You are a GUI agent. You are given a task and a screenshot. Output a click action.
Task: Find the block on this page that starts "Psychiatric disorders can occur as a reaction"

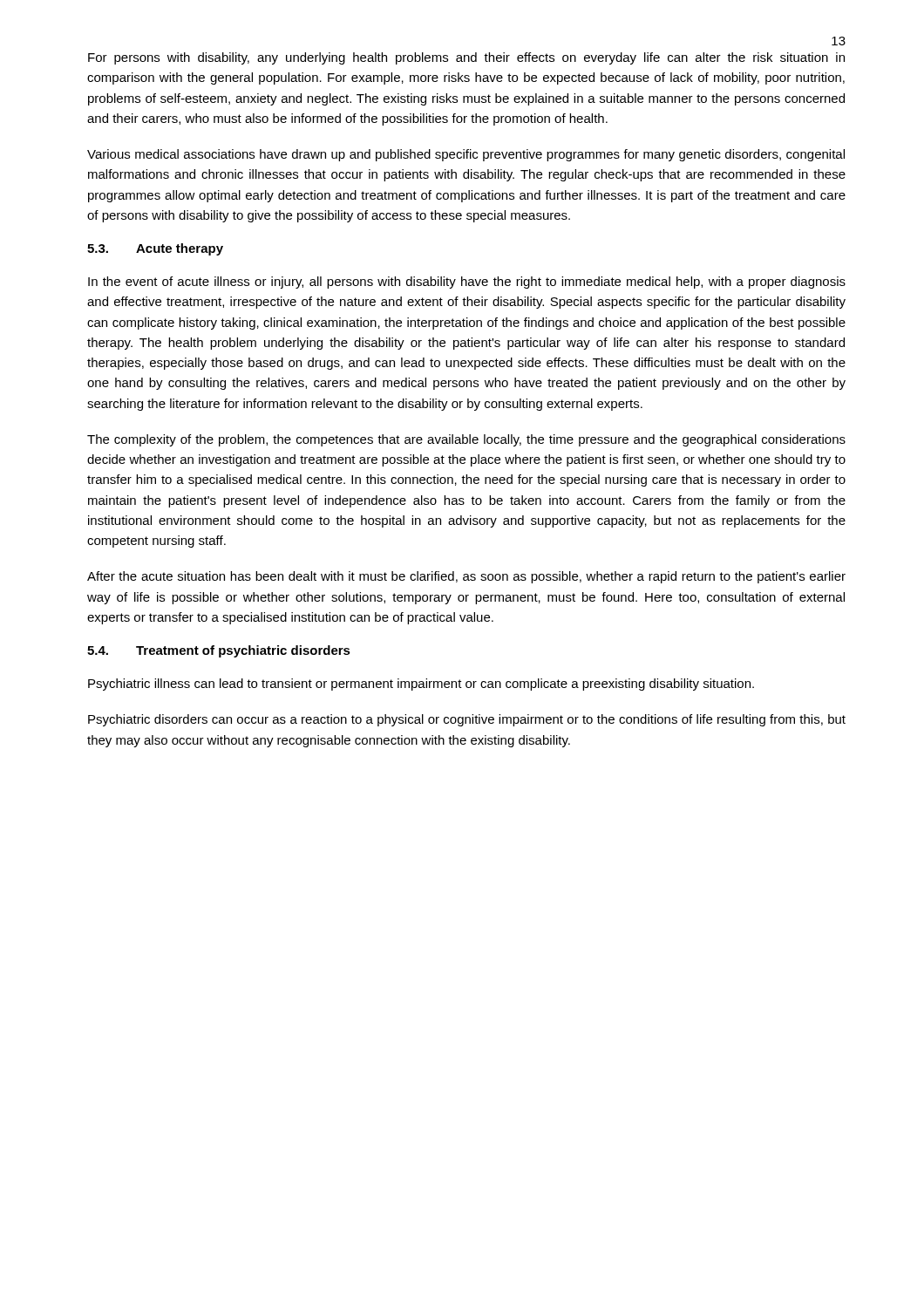(x=466, y=729)
